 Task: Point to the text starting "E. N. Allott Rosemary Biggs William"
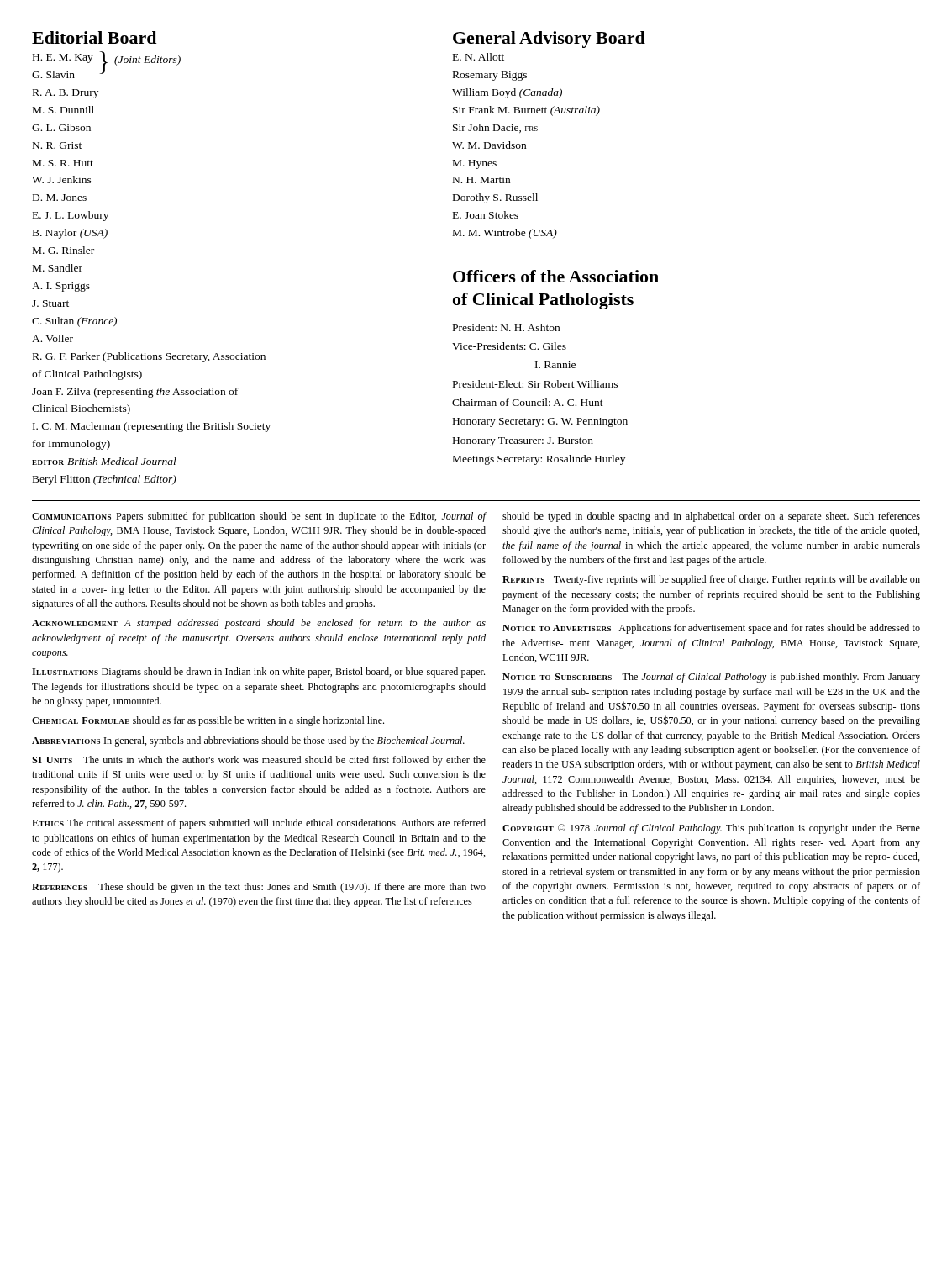point(479,57)
